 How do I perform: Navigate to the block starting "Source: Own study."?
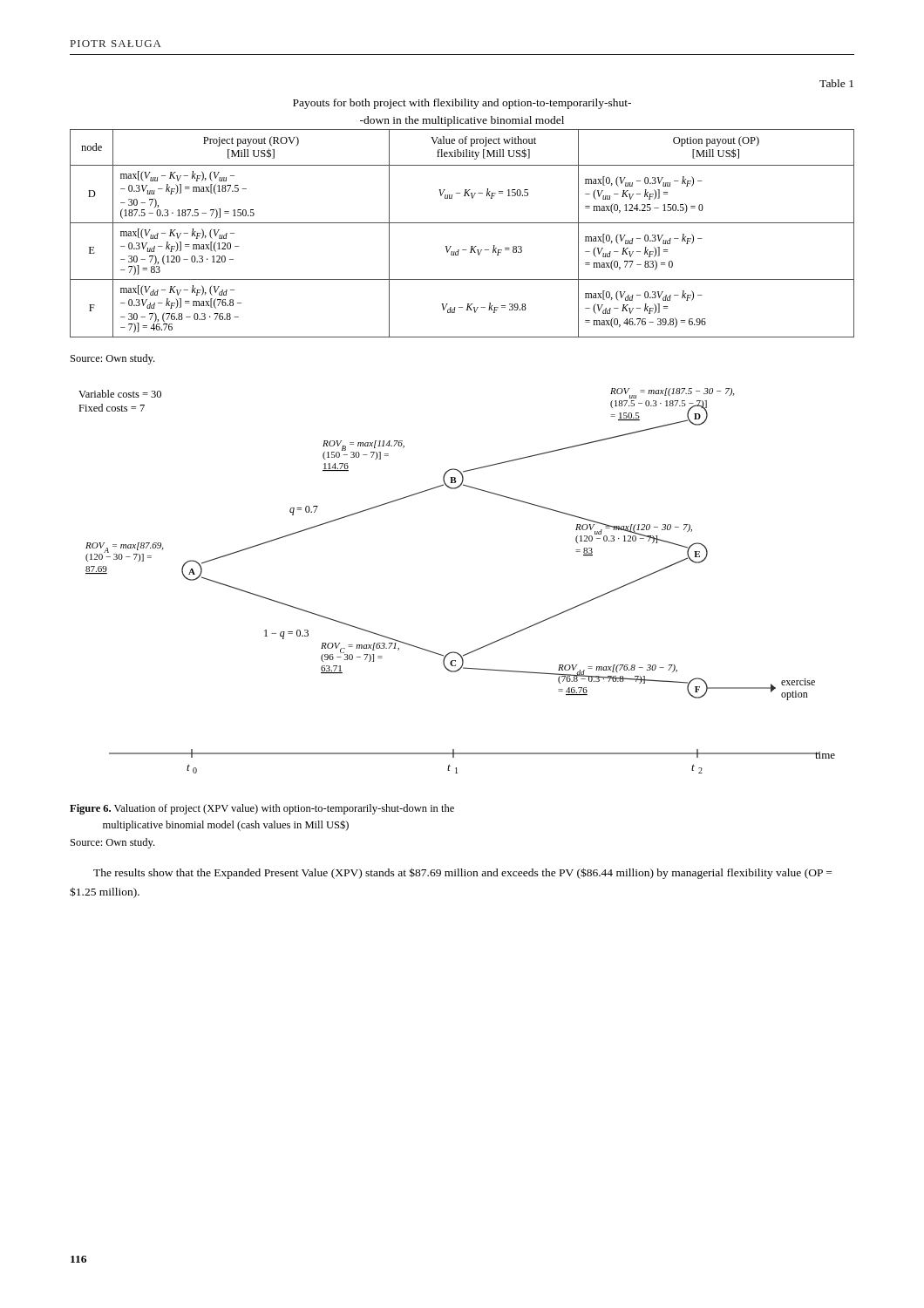coord(113,358)
